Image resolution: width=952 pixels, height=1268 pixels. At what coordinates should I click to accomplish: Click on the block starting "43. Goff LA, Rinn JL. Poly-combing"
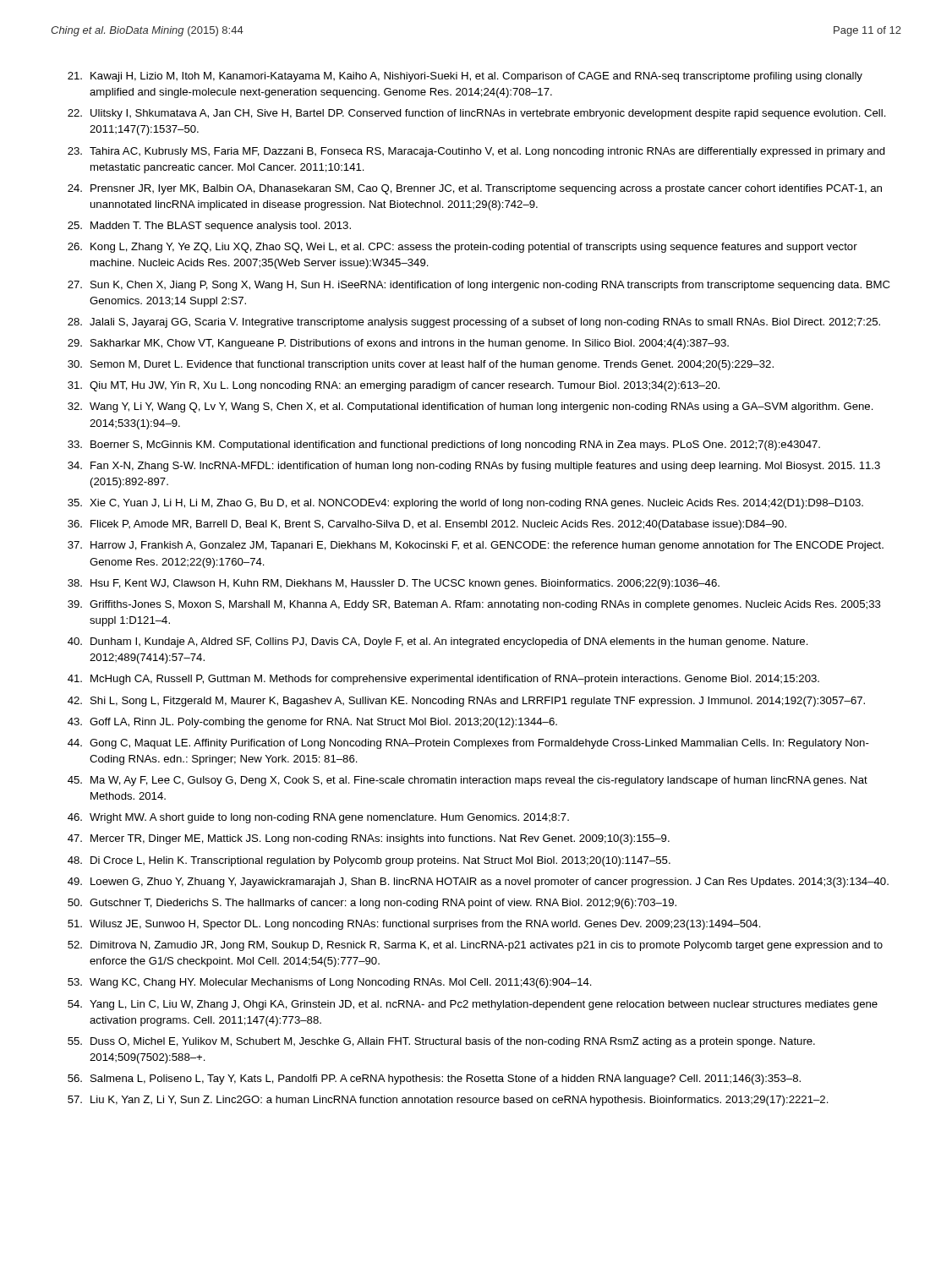point(476,721)
